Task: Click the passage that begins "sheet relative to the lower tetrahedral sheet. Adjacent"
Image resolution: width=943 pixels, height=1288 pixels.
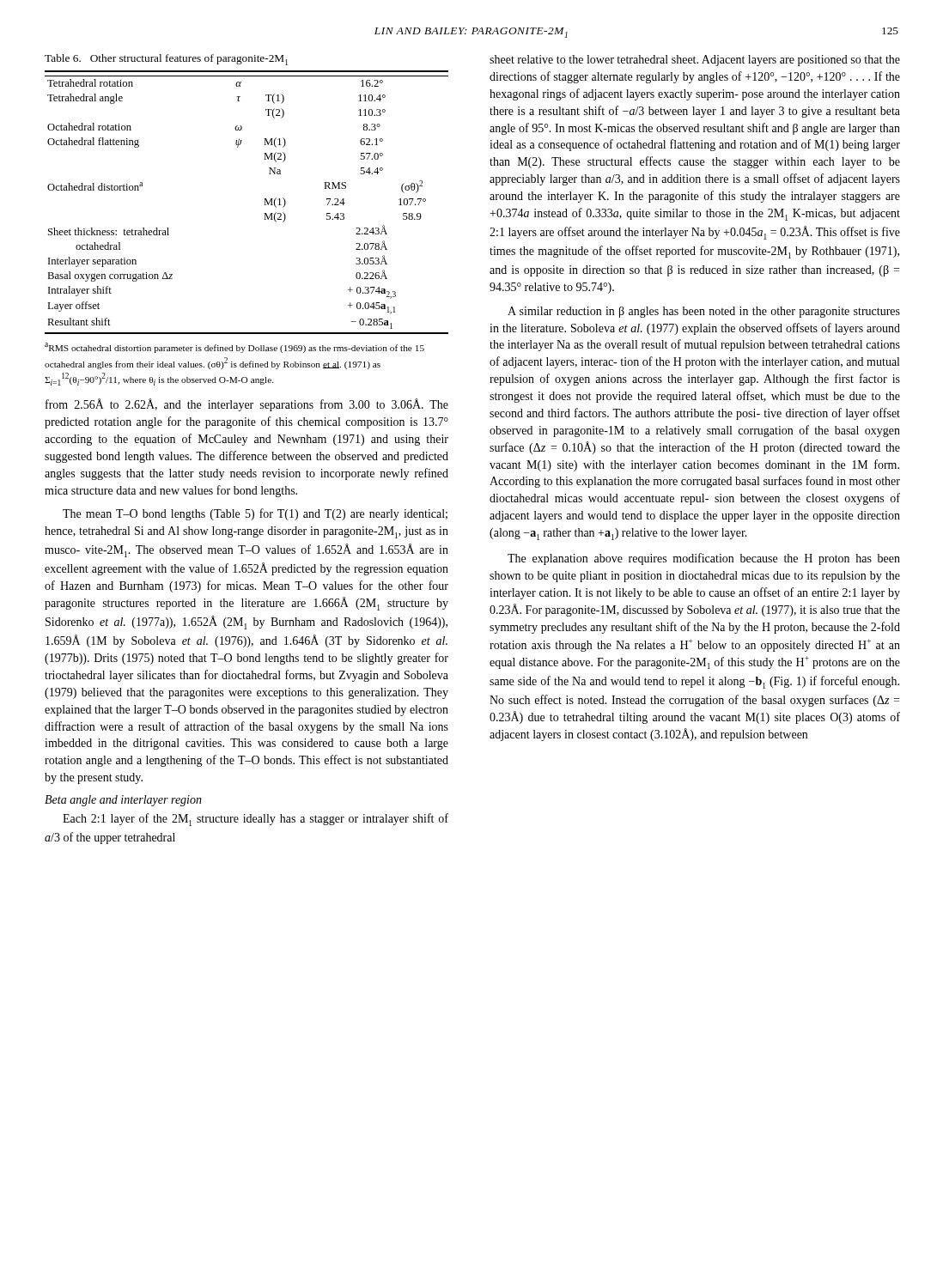Action: point(695,173)
